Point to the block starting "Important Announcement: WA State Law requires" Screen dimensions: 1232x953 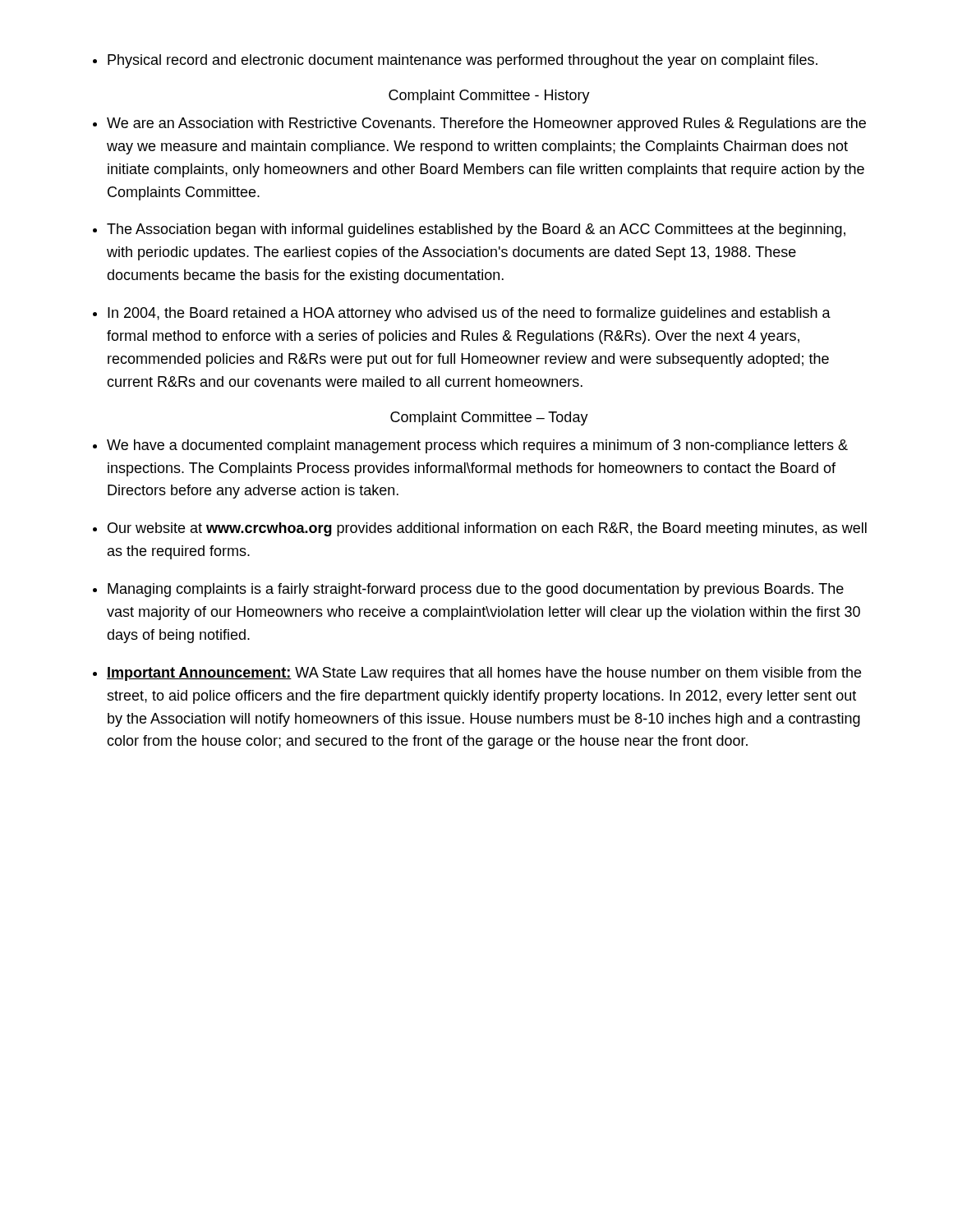pyautogui.click(x=484, y=707)
